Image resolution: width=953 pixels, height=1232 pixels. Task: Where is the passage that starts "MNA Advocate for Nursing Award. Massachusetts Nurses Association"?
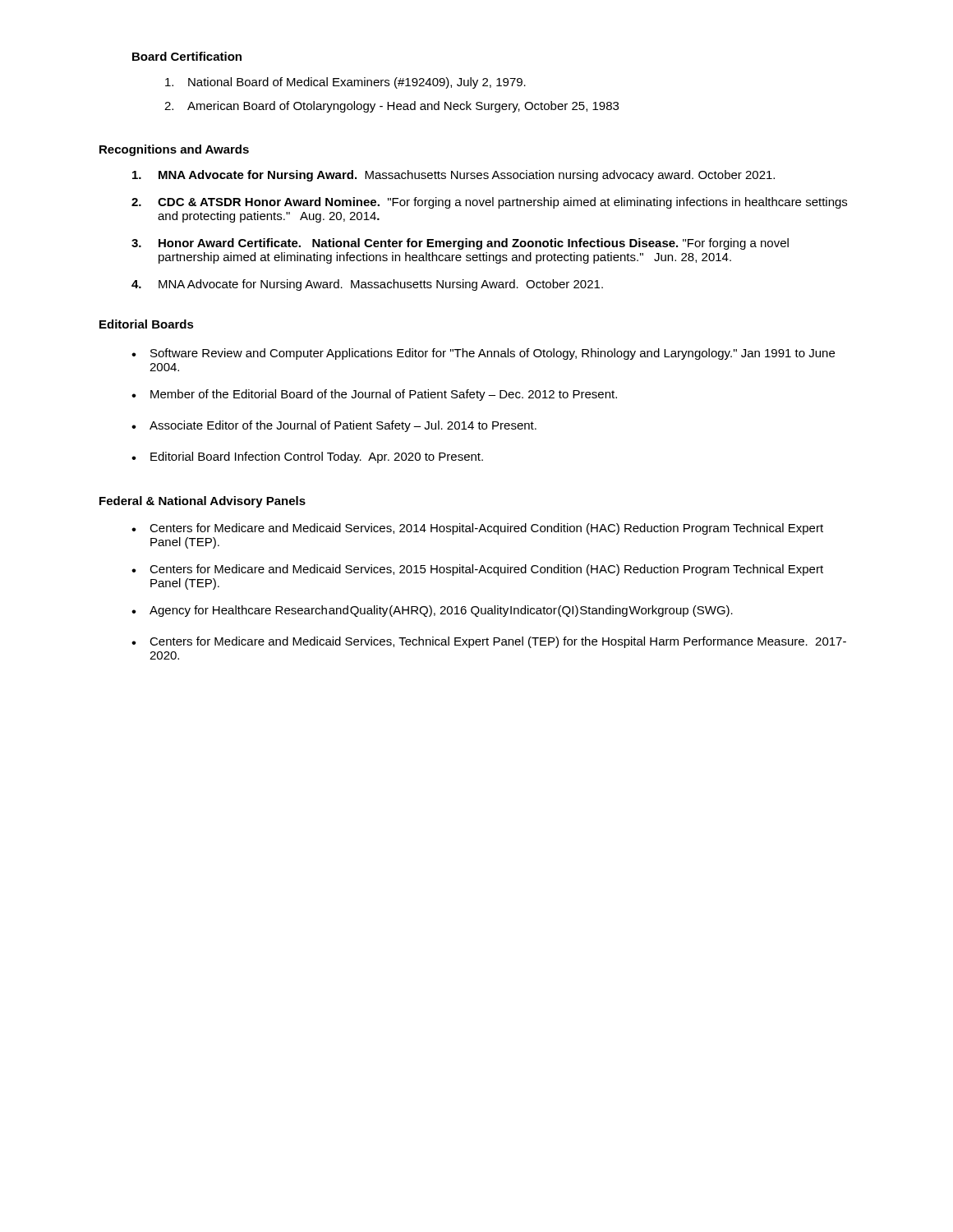pyautogui.click(x=454, y=175)
